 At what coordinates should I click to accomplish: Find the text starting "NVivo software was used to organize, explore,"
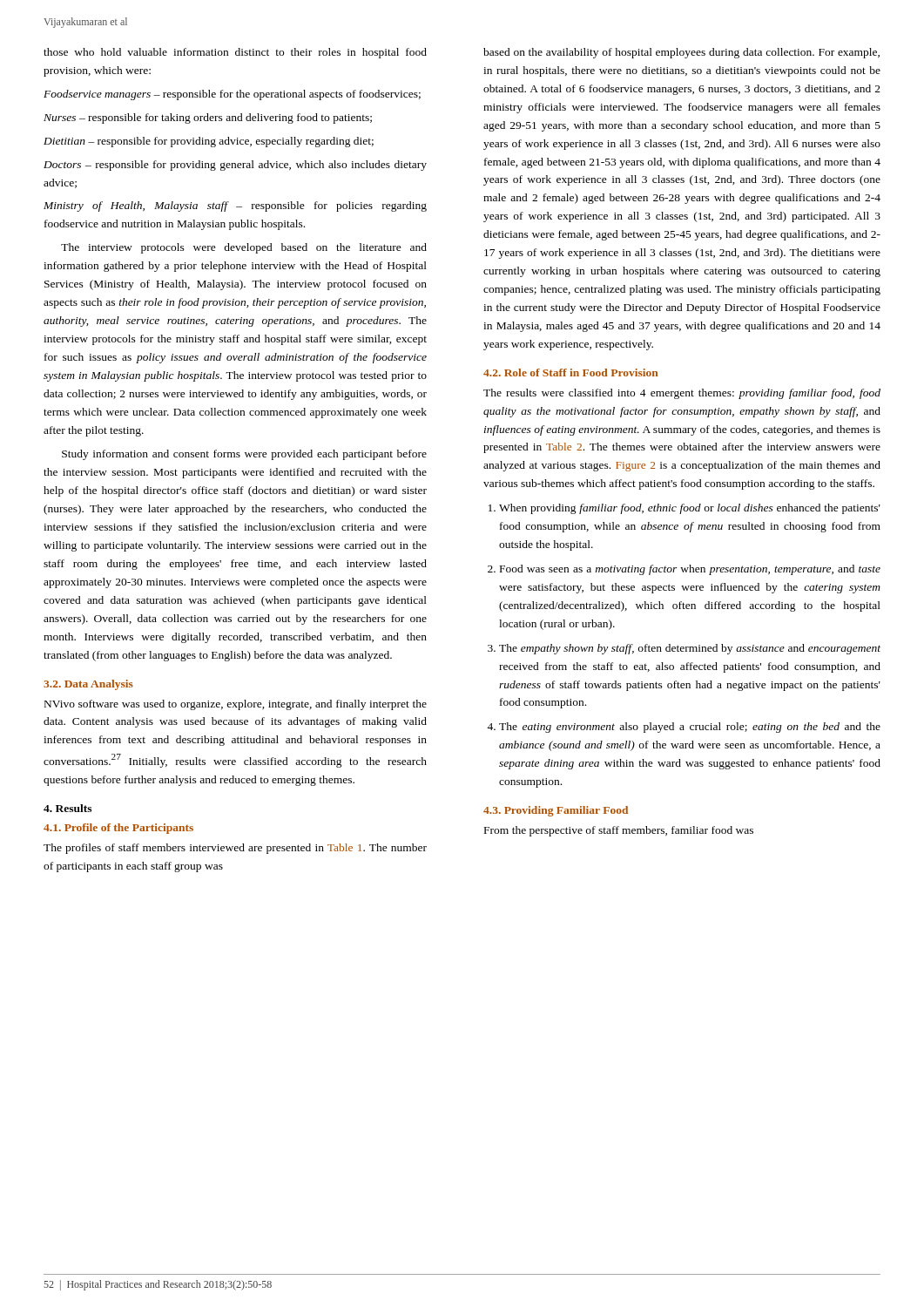pyautogui.click(x=235, y=741)
